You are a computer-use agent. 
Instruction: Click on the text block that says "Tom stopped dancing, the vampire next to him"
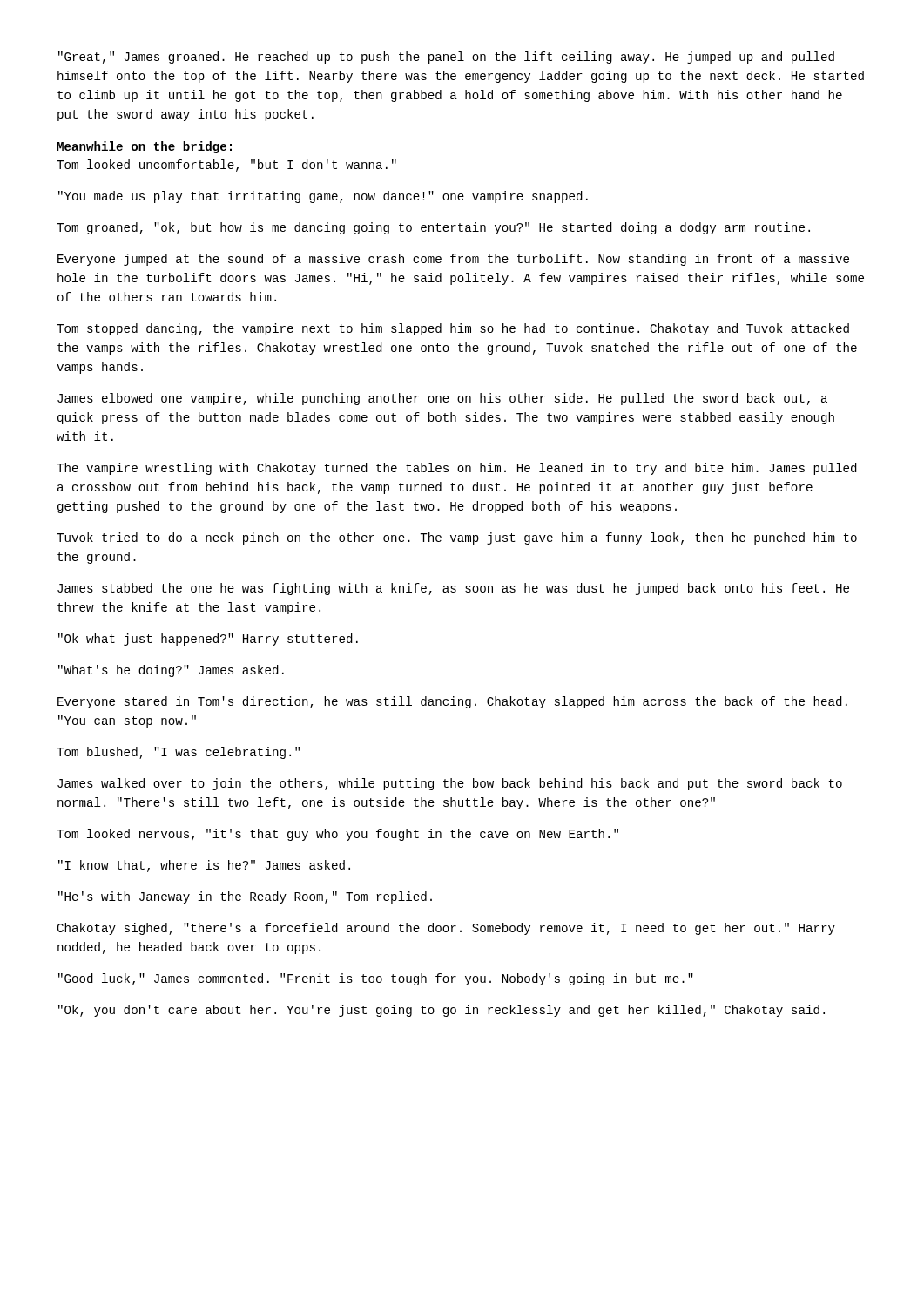457,349
